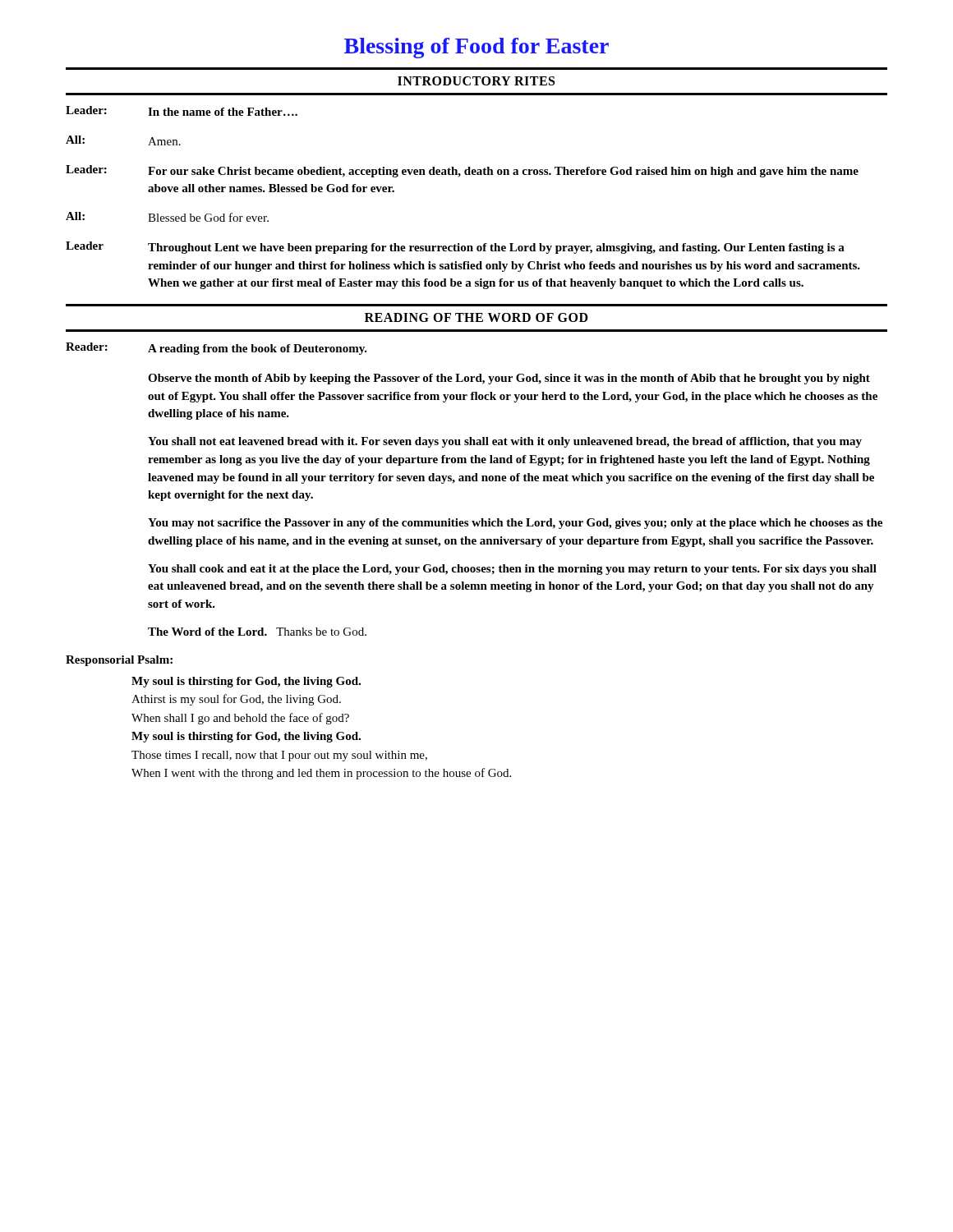The image size is (953, 1232).
Task: Select the block starting "Leader: For our sake Christ became obedient,"
Action: 476,180
